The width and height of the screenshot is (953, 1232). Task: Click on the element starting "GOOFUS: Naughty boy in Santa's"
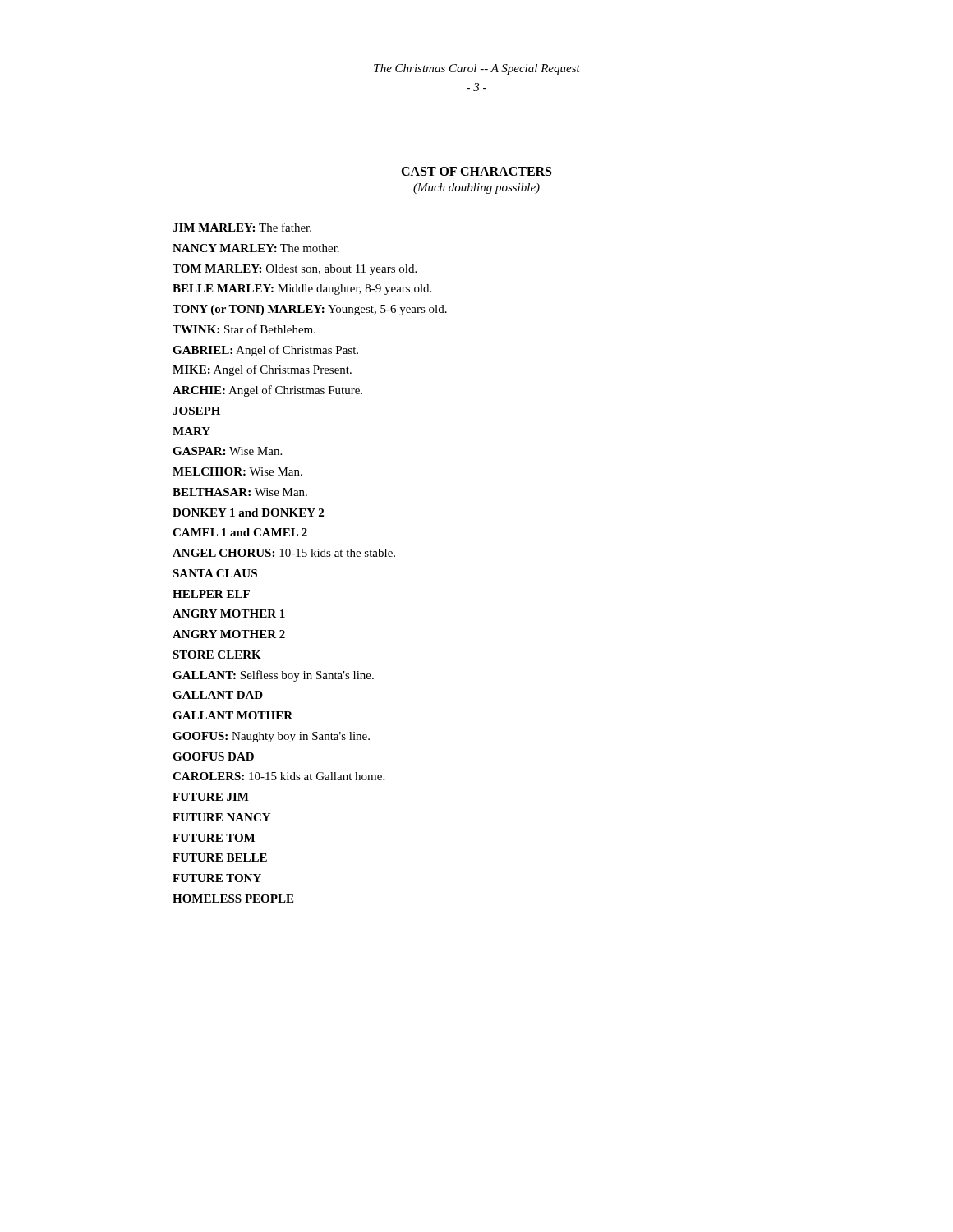[x=271, y=737]
